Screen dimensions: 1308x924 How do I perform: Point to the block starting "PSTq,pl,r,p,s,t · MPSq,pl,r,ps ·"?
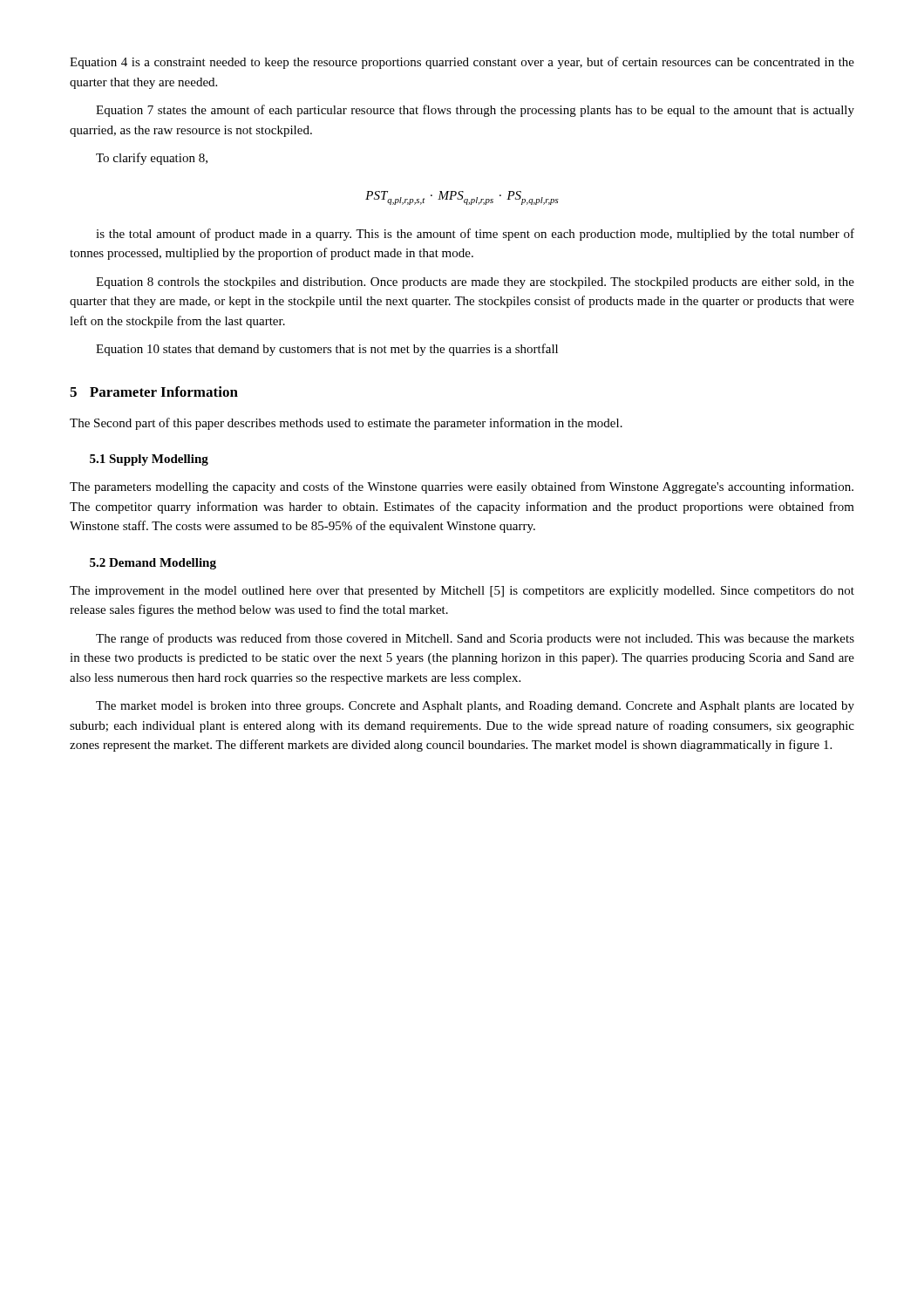(462, 196)
